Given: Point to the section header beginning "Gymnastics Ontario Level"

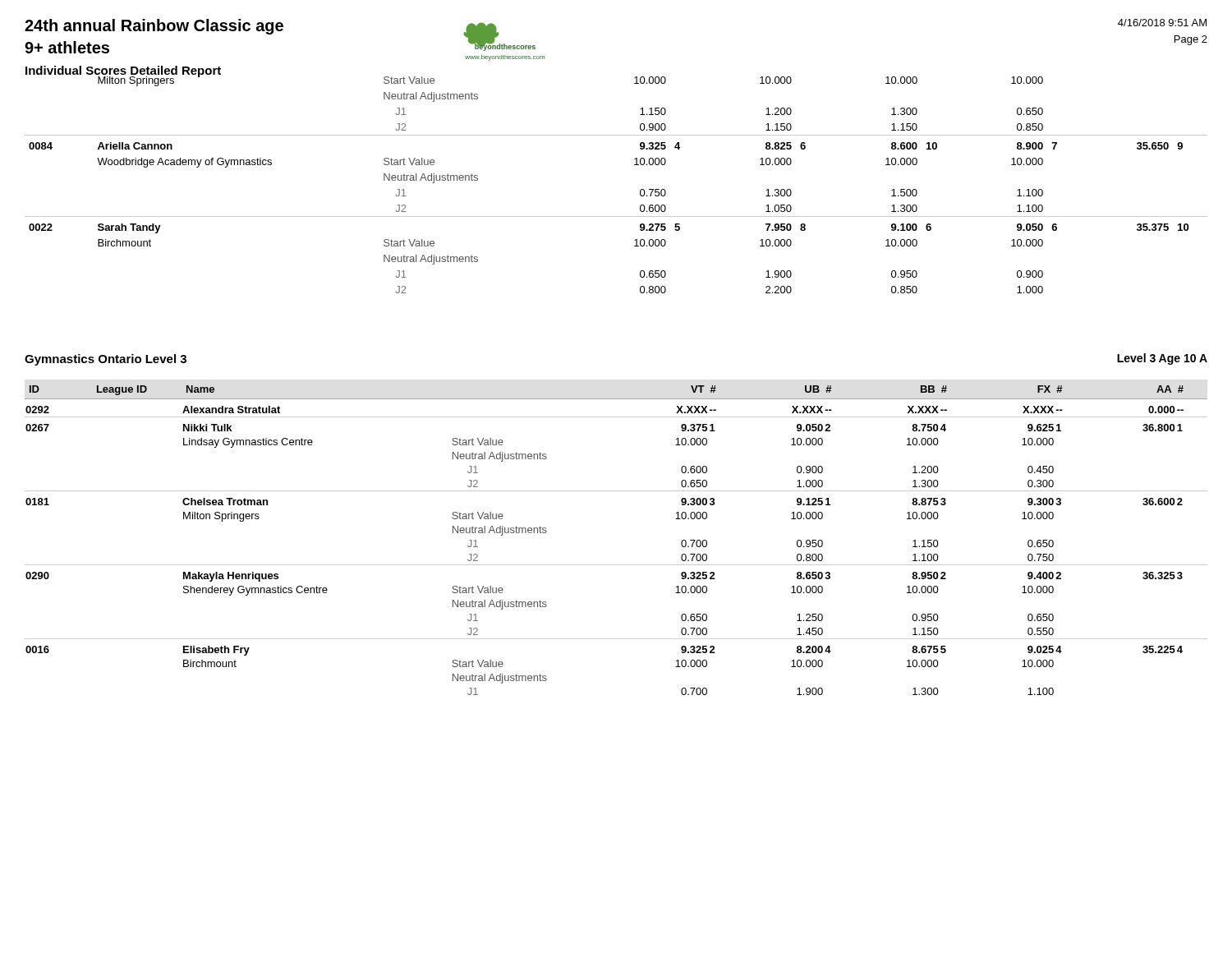Looking at the screenshot, I should coord(106,359).
